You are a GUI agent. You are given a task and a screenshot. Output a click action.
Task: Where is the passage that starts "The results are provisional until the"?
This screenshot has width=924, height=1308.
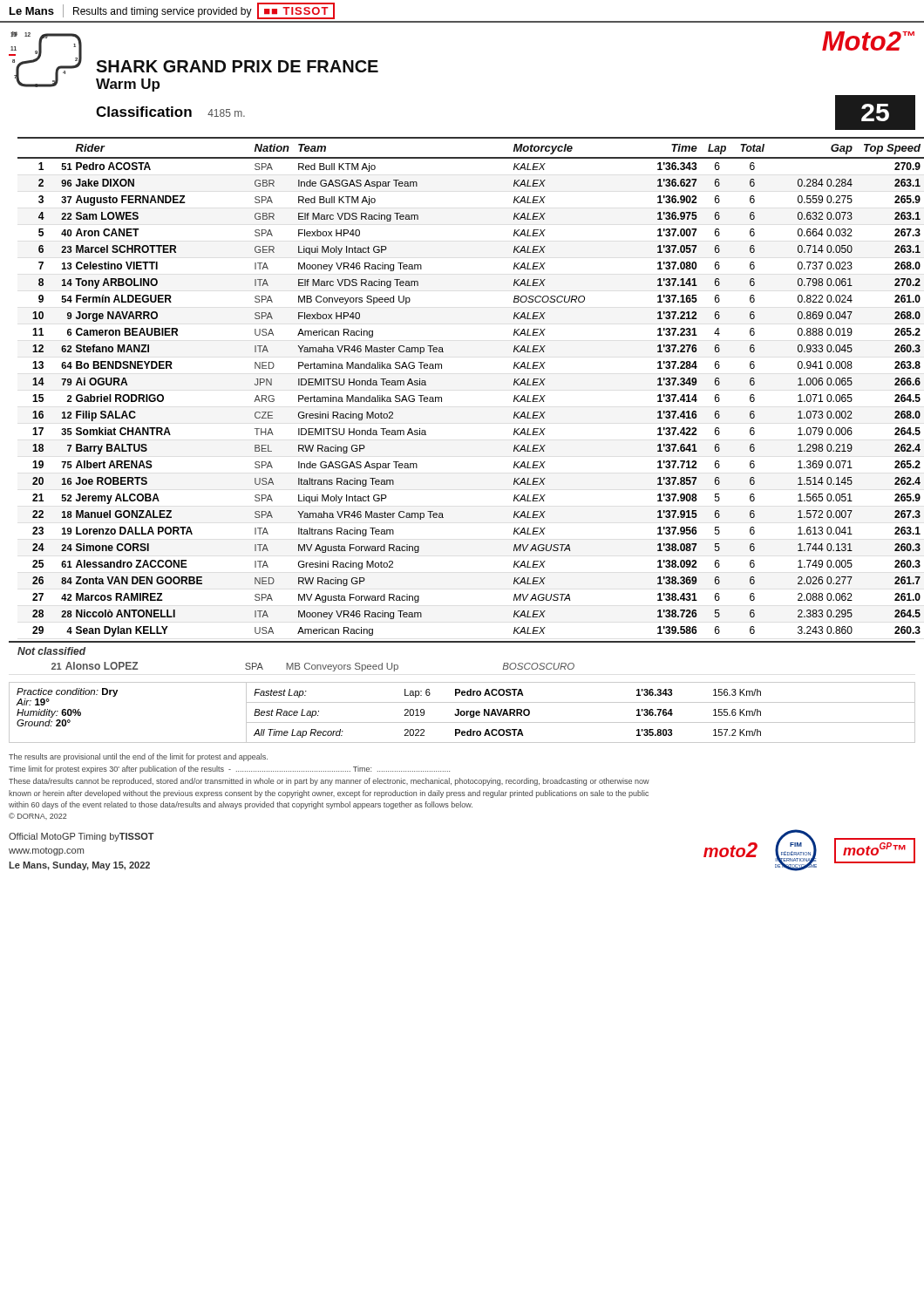(138, 757)
